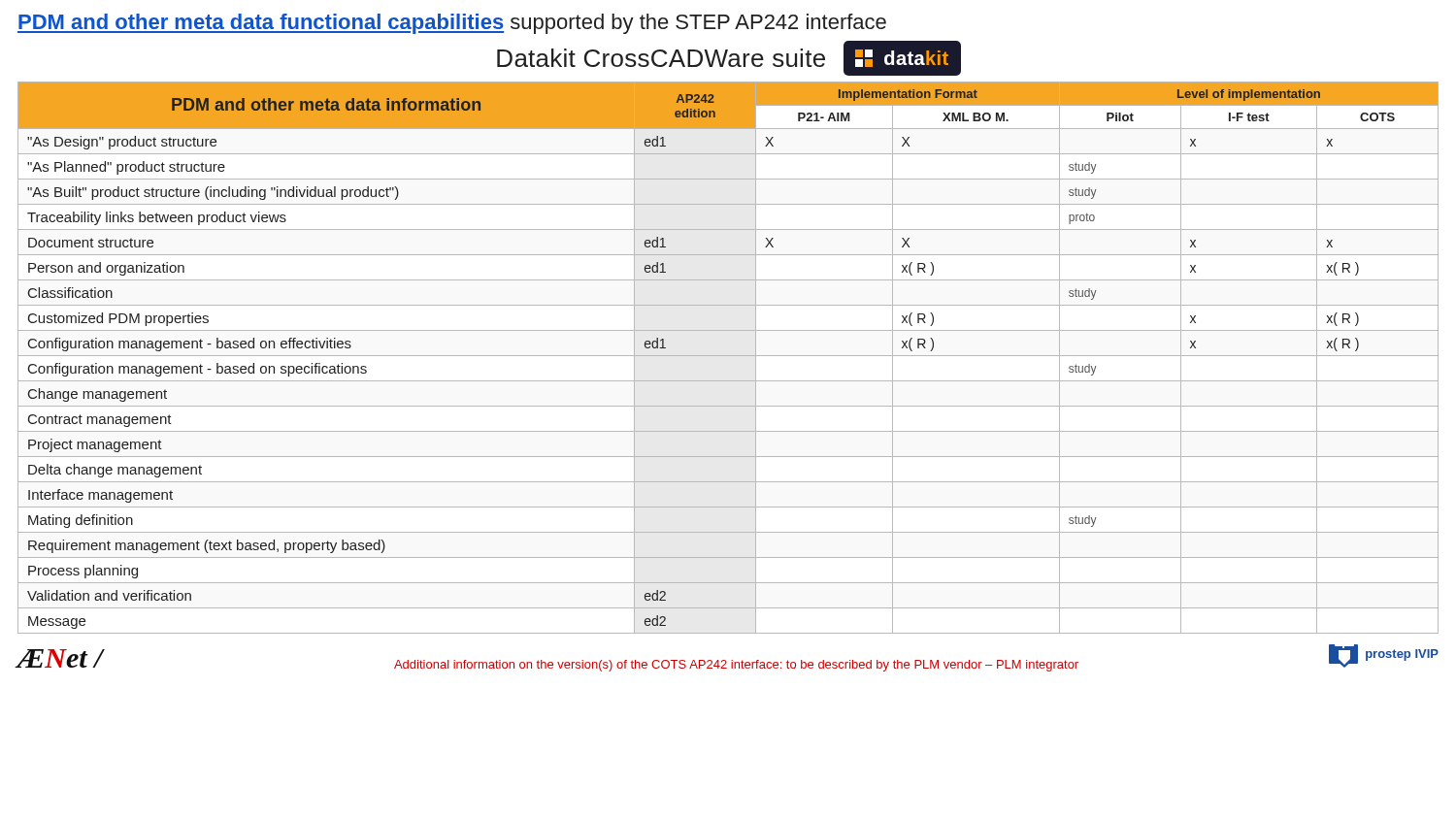Find the title containing "PDM and other meta data functional"

pos(452,22)
